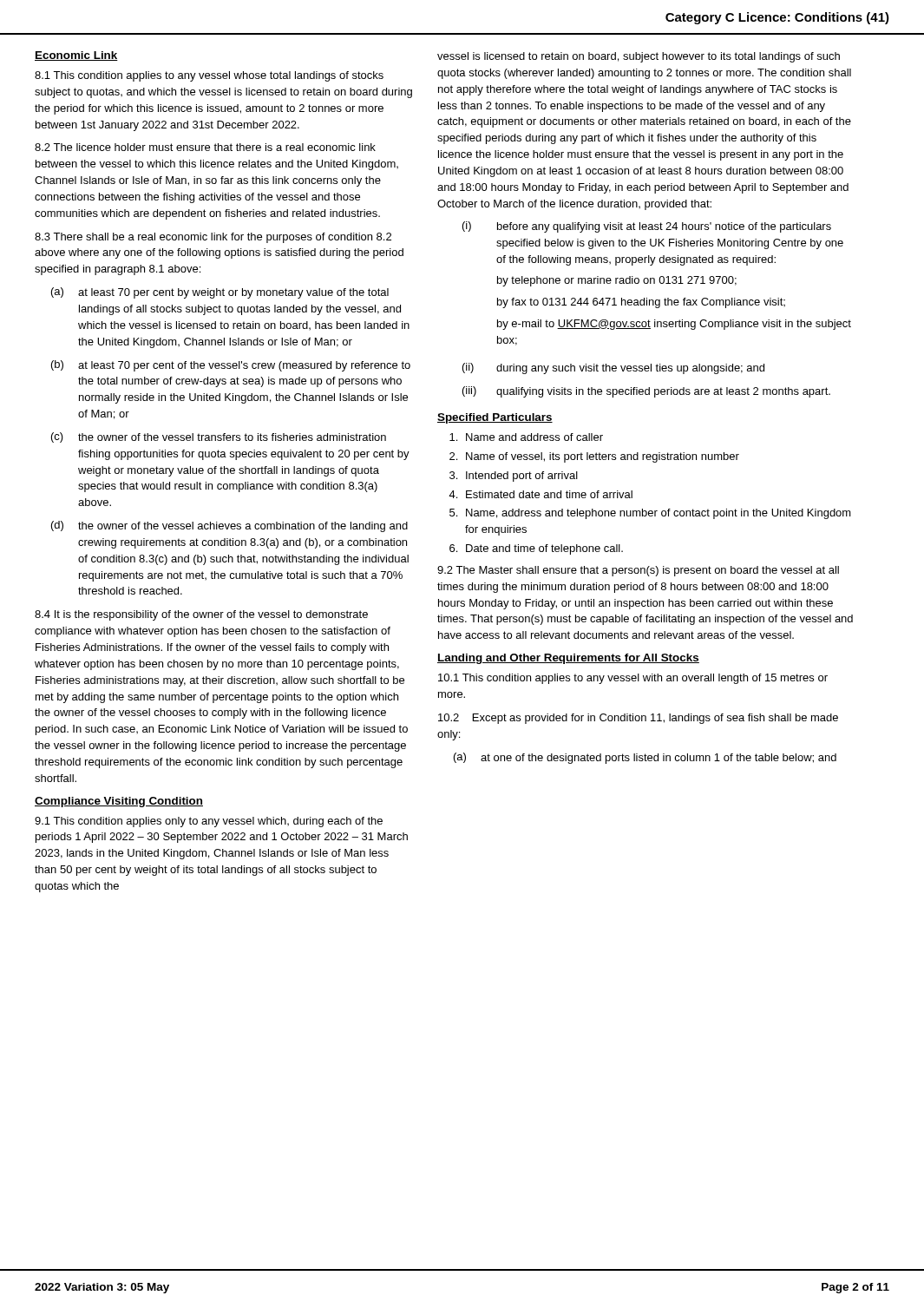Screen dimensions: 1302x924
Task: Click on the text block that reads "1 This condition applies only"
Action: (224, 854)
